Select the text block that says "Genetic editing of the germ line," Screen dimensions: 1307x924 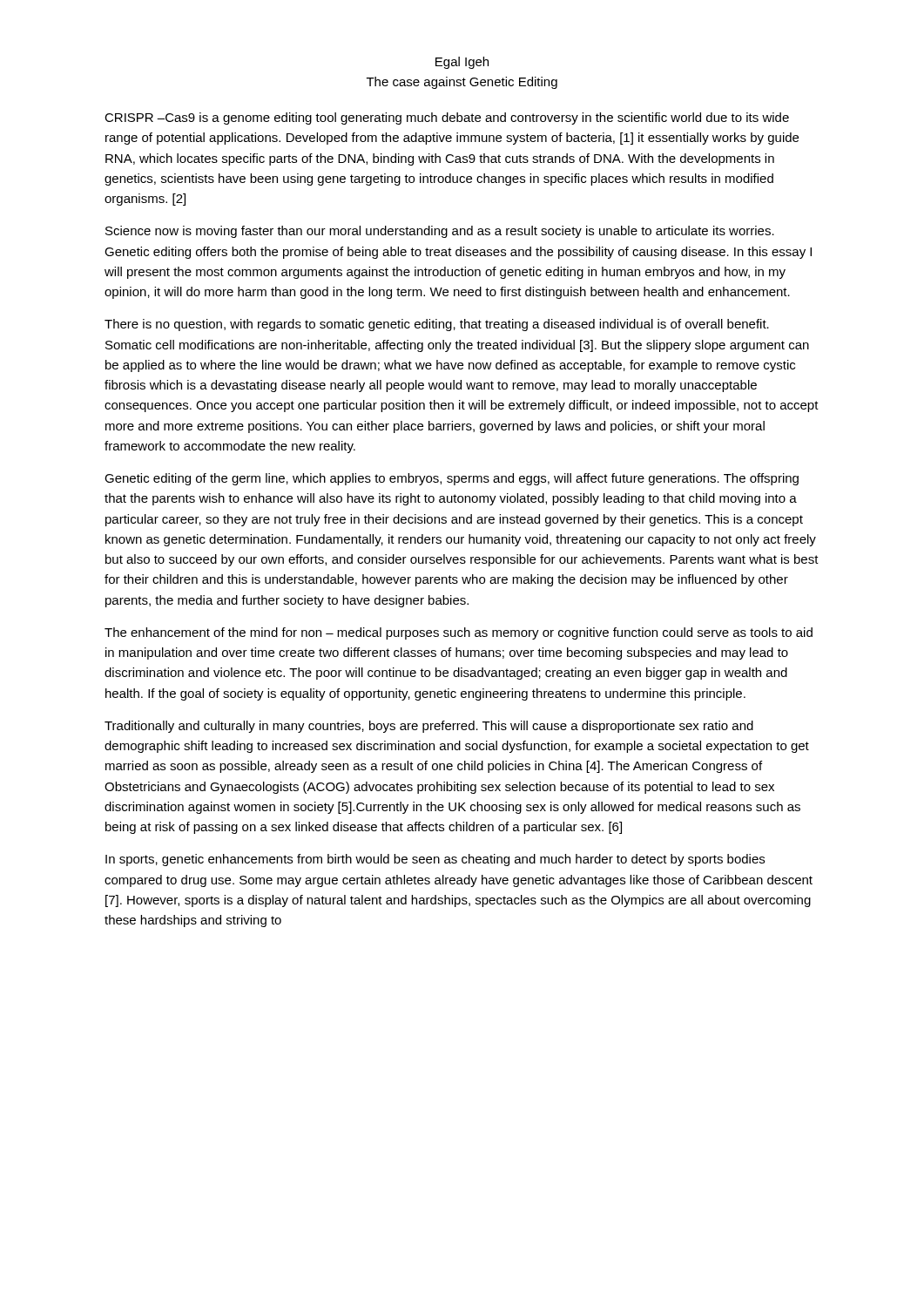coord(461,539)
